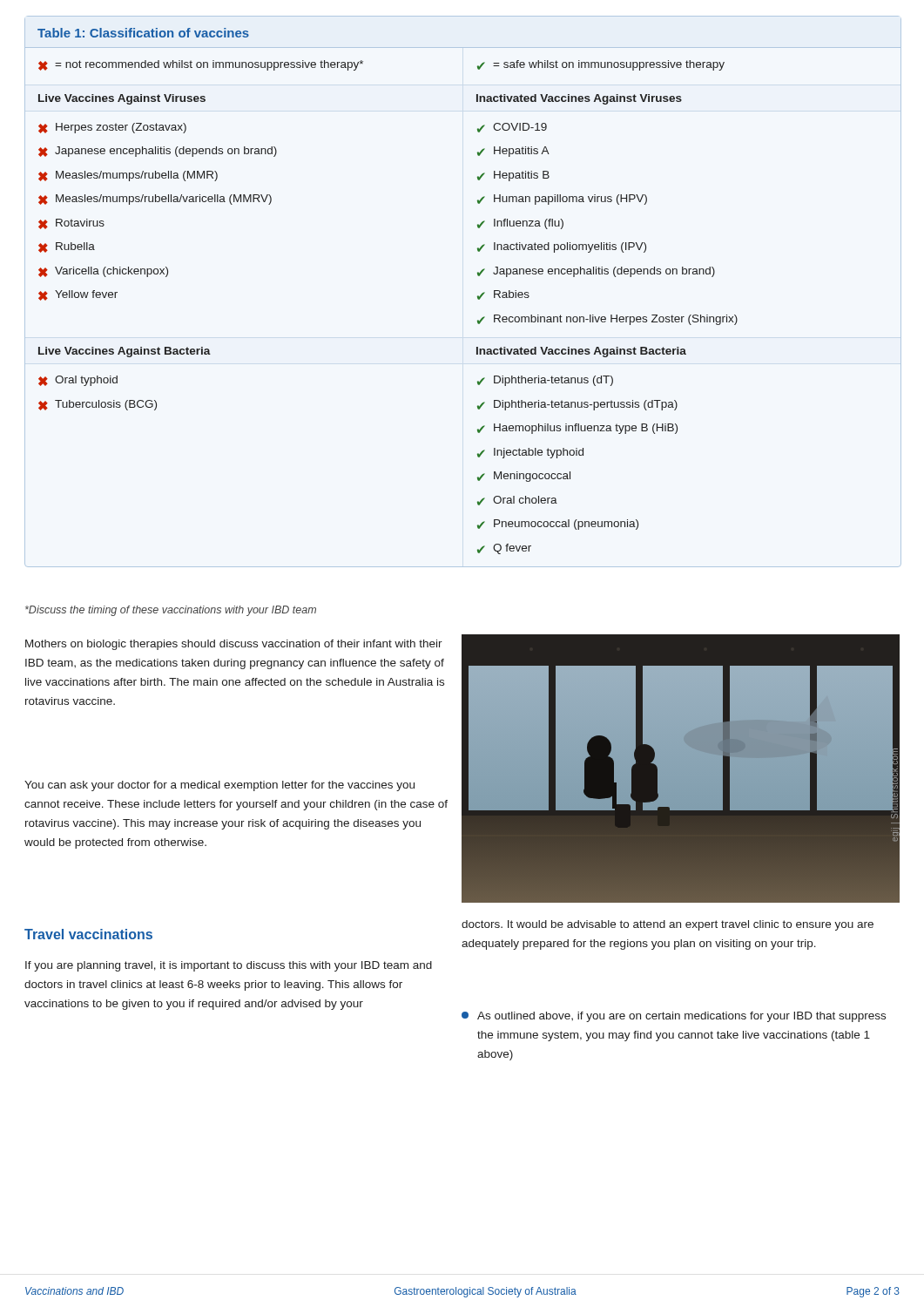This screenshot has height=1307, width=924.
Task: Locate the text block that says "doctors. It would"
Action: (x=668, y=934)
